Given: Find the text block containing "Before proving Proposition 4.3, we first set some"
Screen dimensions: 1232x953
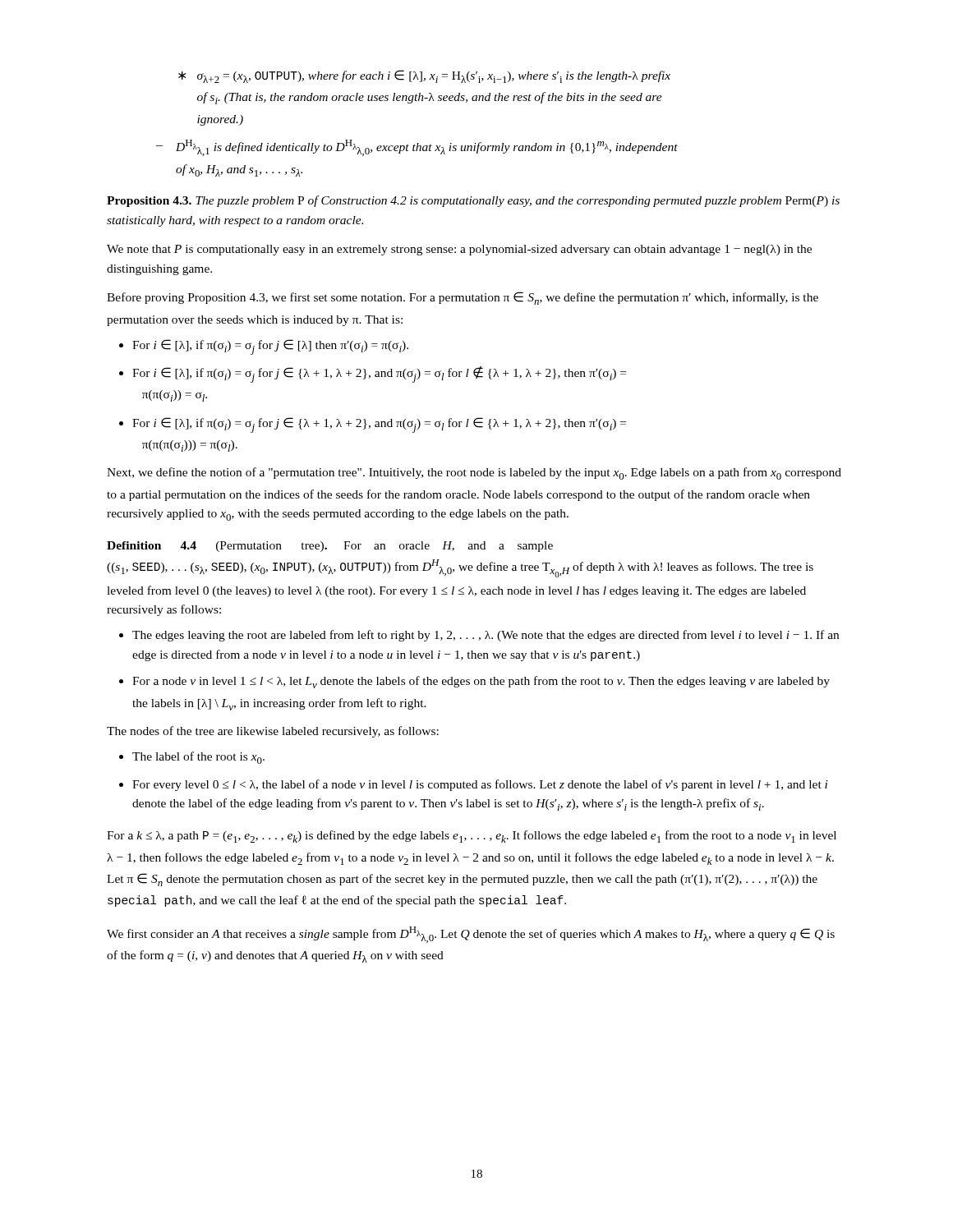Looking at the screenshot, I should pos(463,308).
